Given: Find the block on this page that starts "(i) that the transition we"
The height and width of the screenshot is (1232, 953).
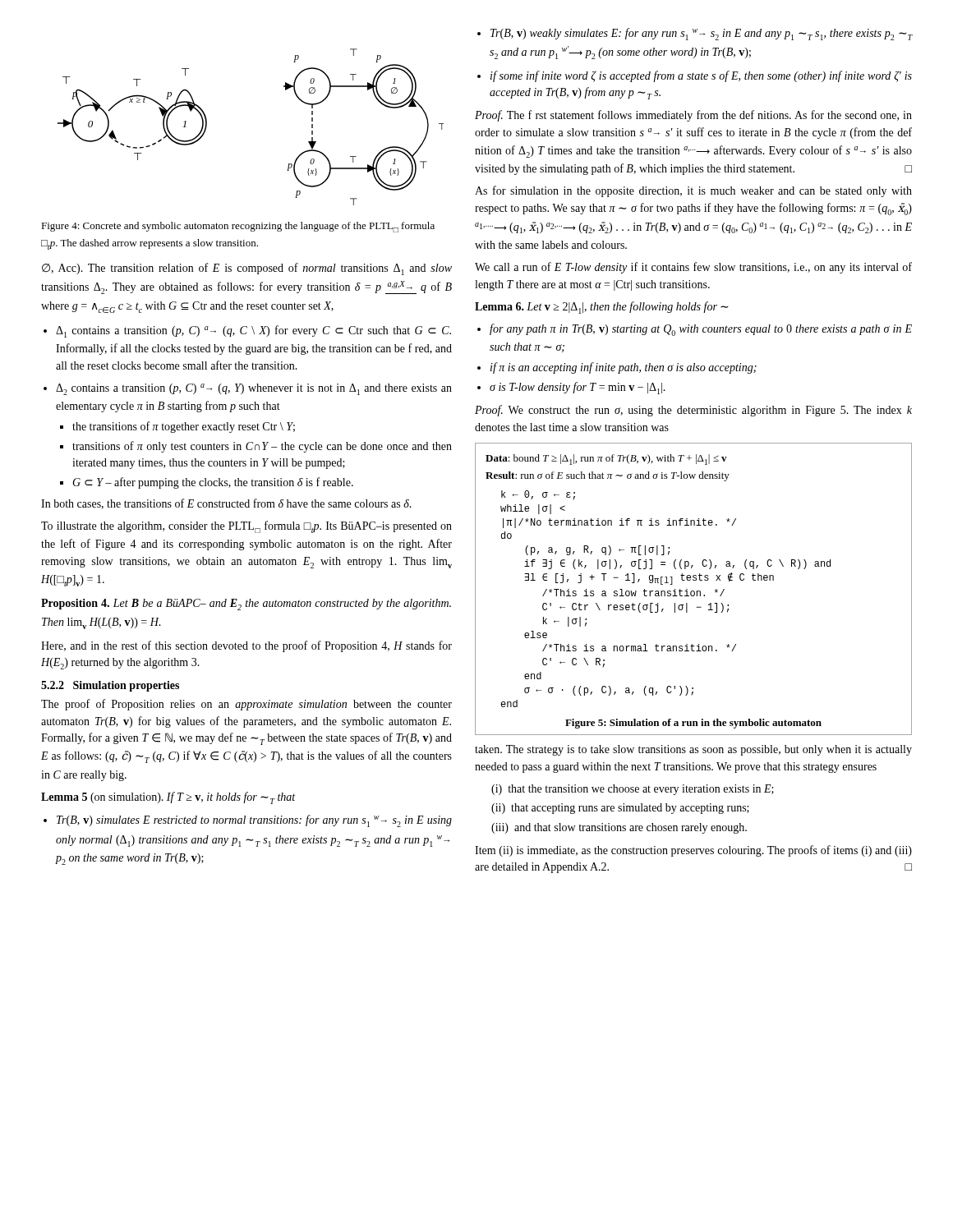Looking at the screenshot, I should (x=633, y=789).
